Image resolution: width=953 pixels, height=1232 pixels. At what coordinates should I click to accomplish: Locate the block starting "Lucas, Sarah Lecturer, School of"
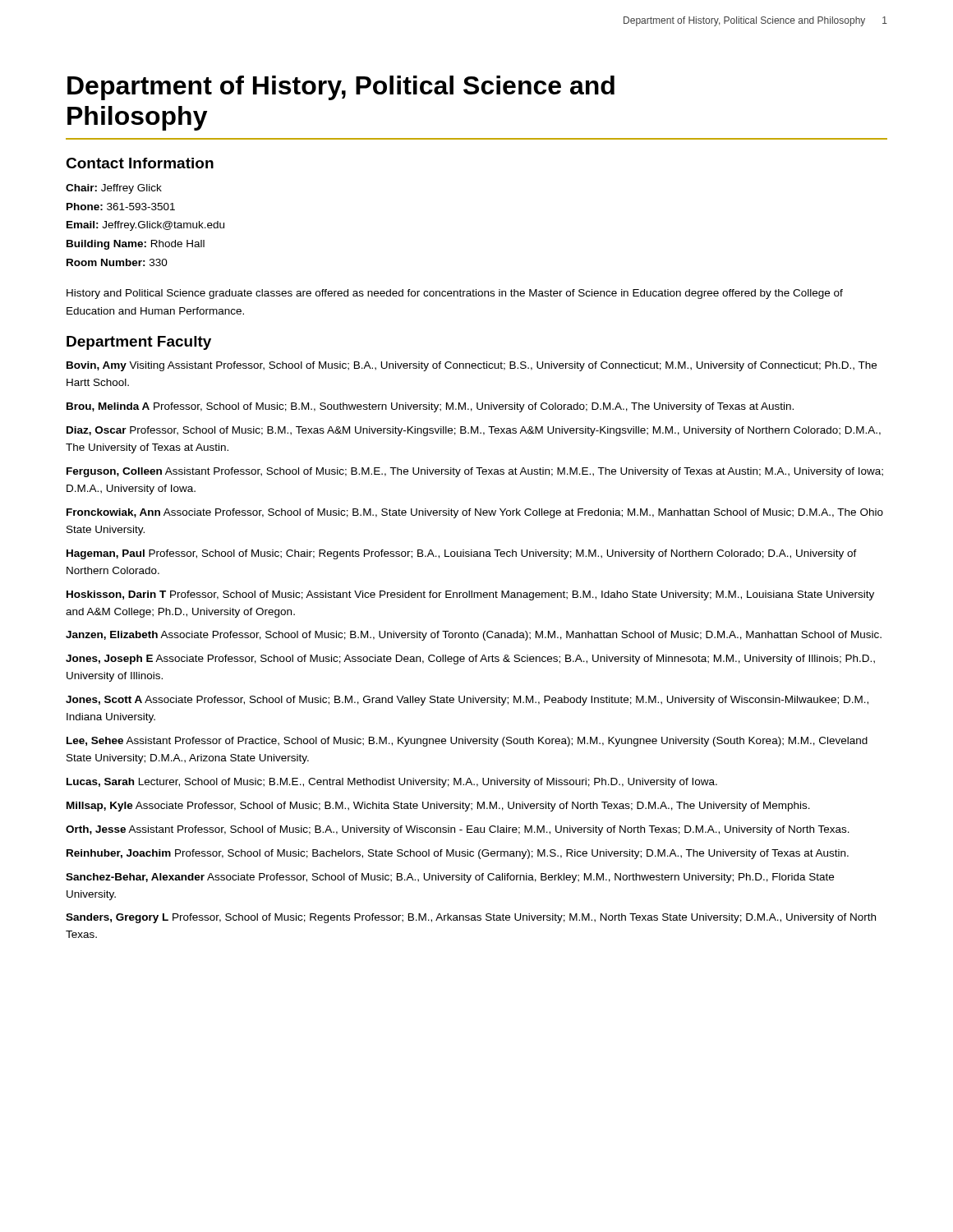tap(392, 781)
